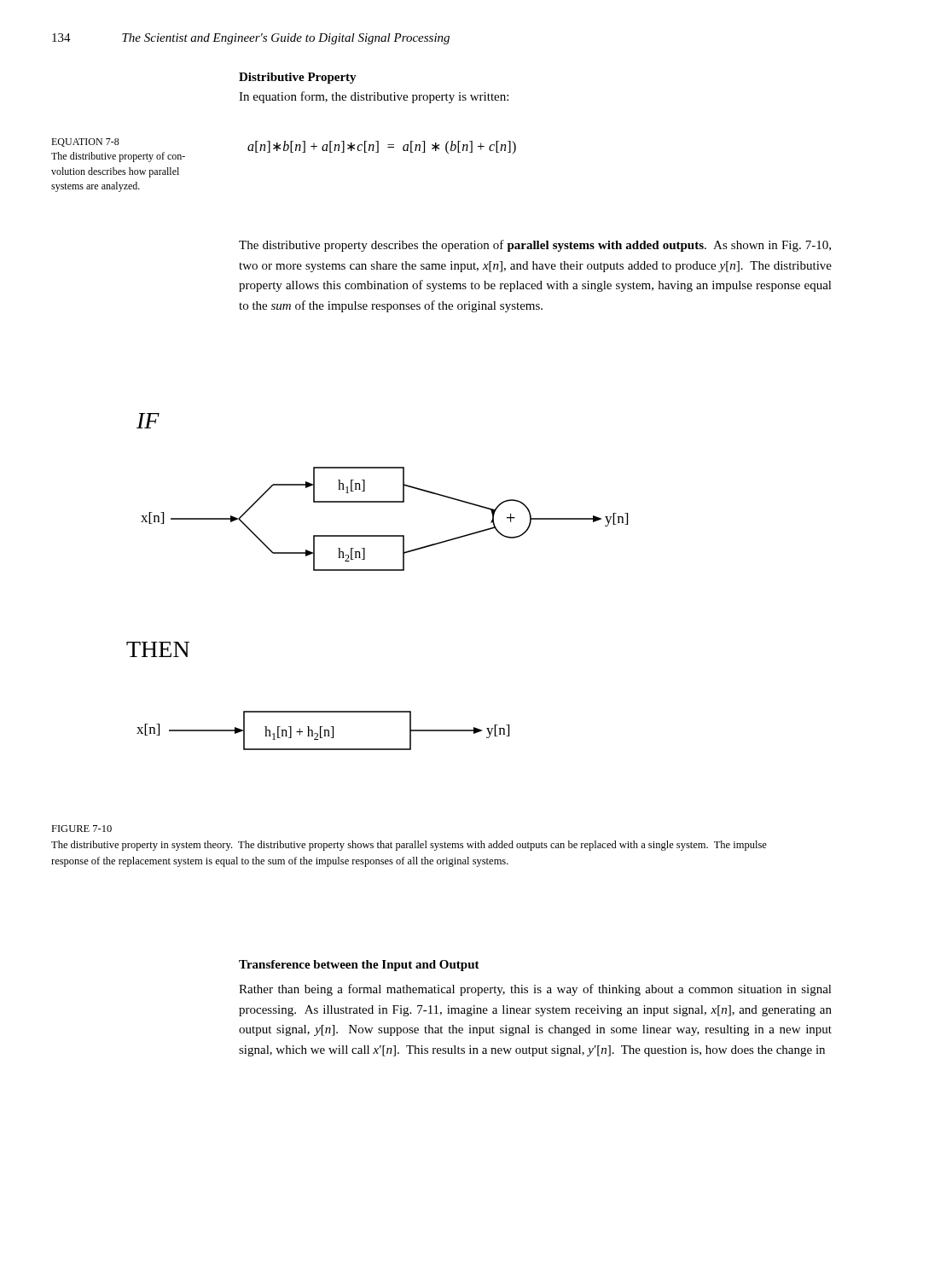Screen dimensions: 1280x952
Task: Locate the text starting "FIGURE 7-10 The distributive property"
Action: [409, 845]
